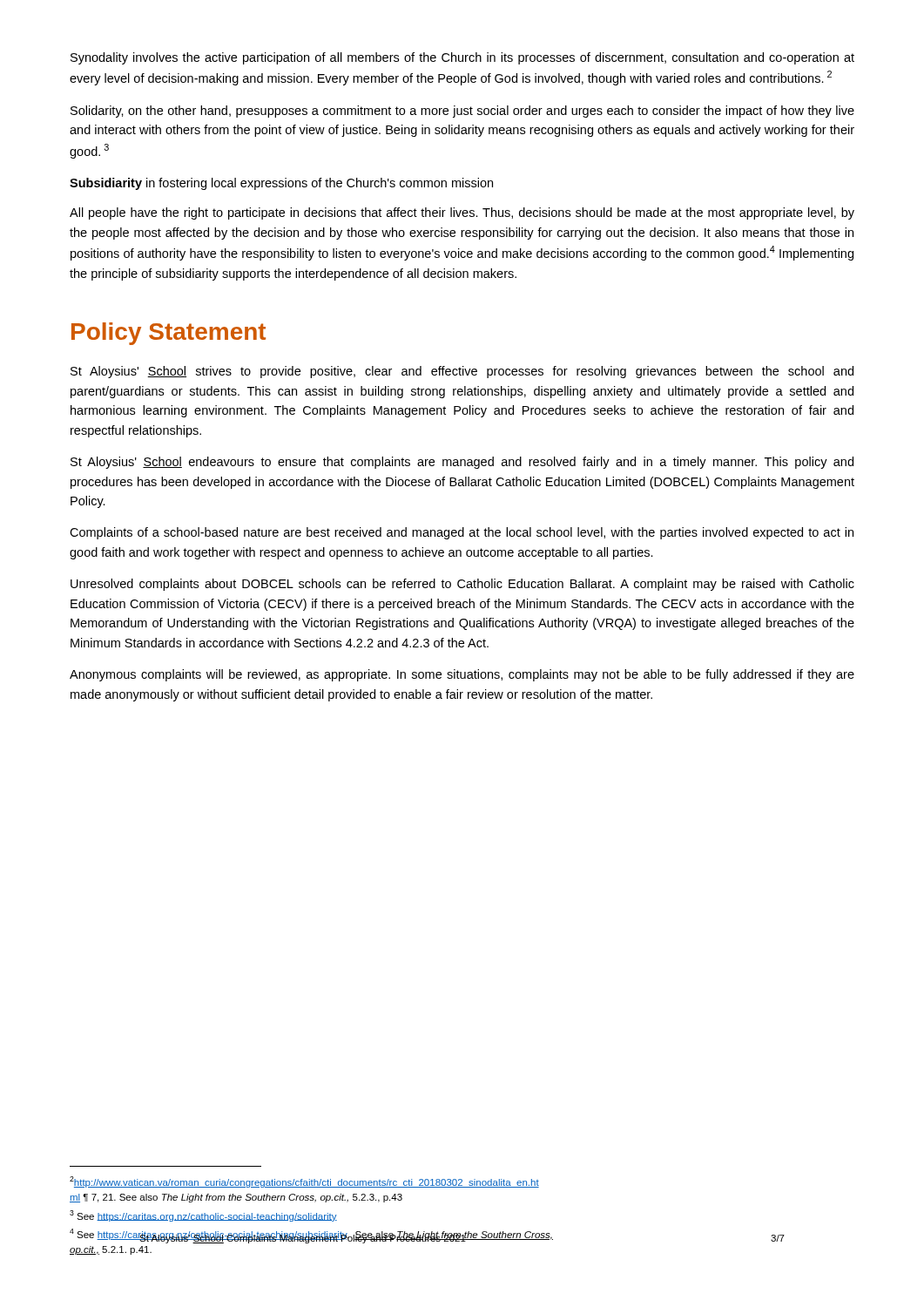Screen dimensions: 1307x924
Task: Click the passage that begins "St Aloysius' School strives to"
Action: click(462, 401)
